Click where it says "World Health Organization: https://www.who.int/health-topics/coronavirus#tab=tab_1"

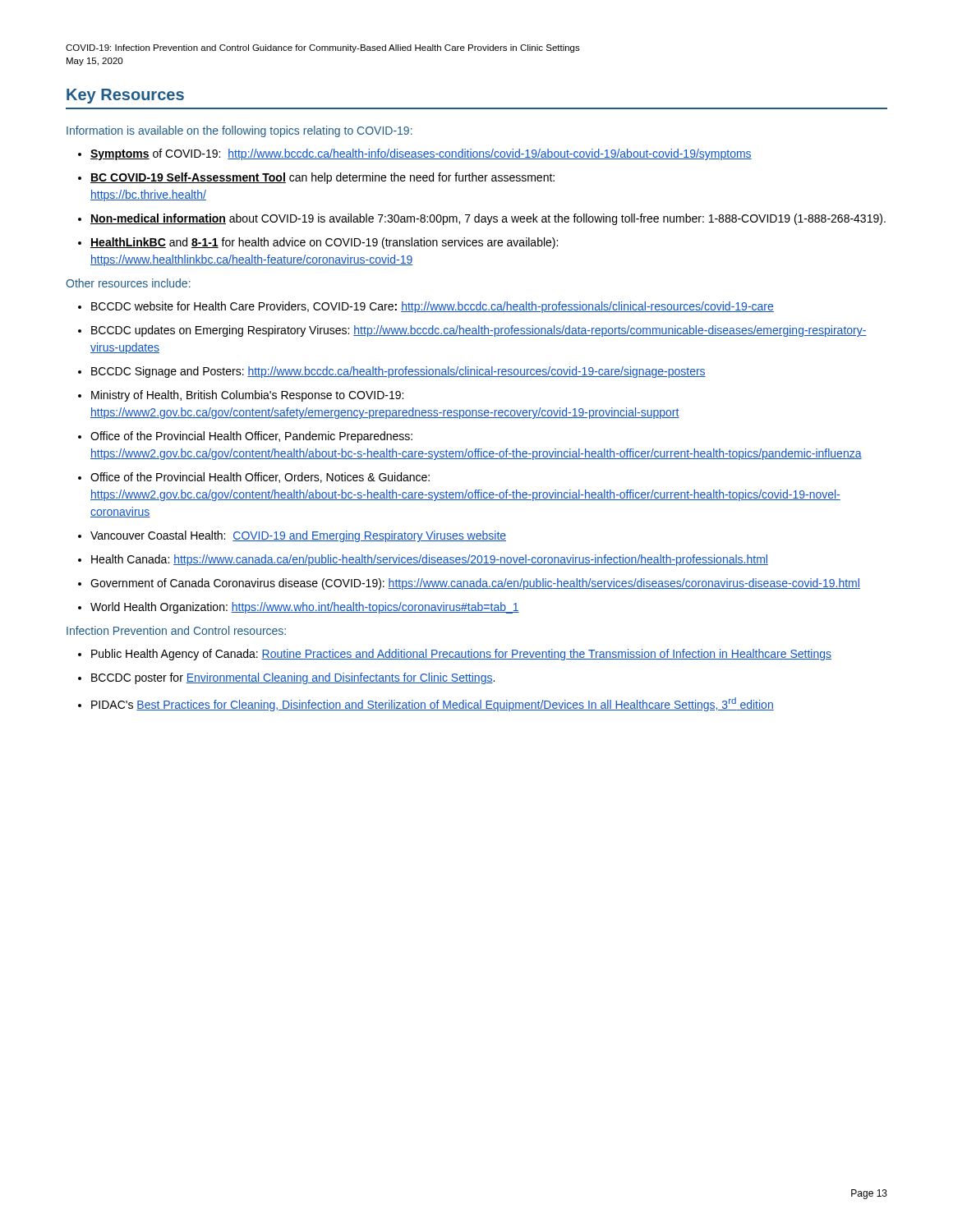305,607
